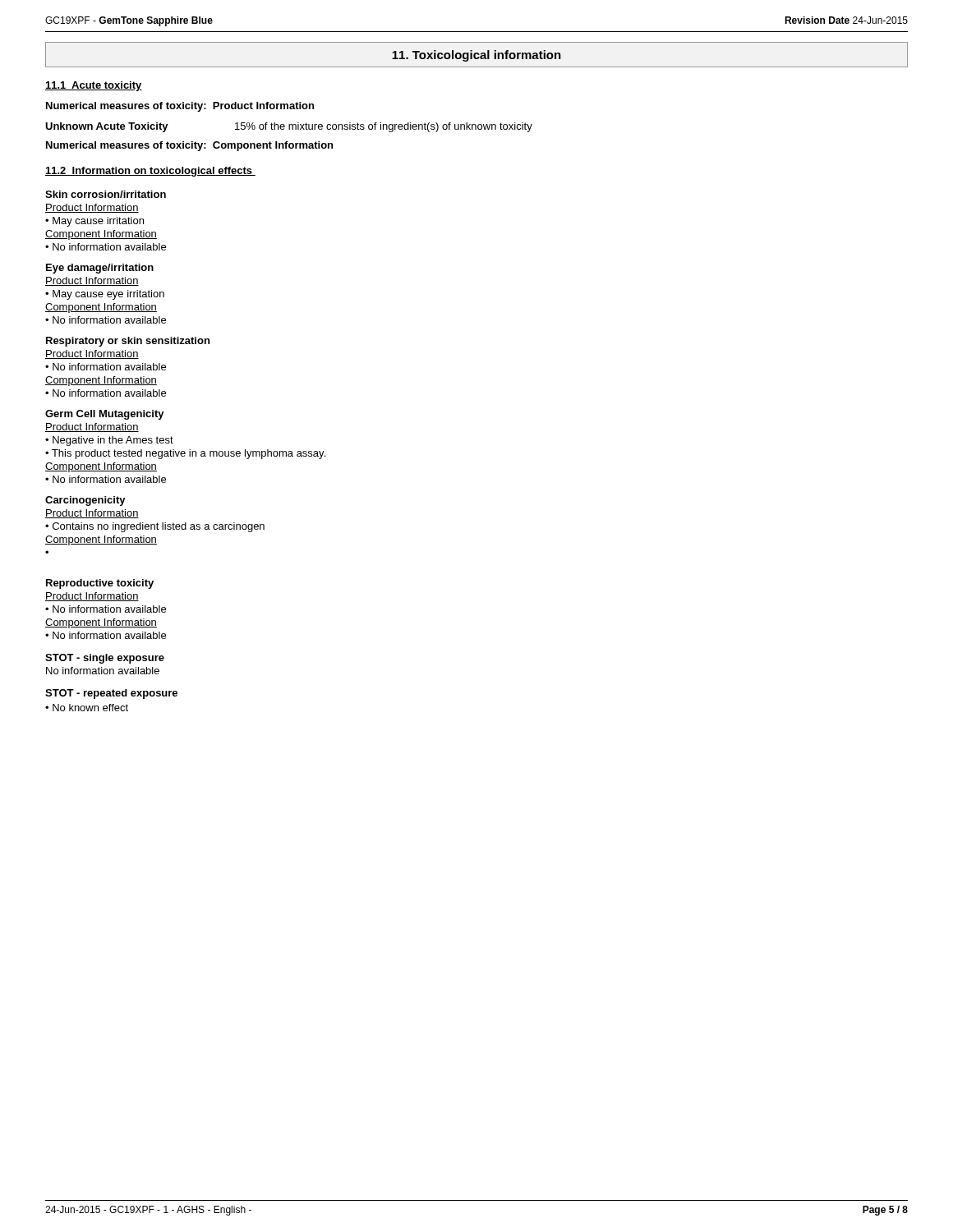Where is the passage that starts "Unknown Acute Toxicity 15% of"?
This screenshot has width=953, height=1232.
tap(289, 126)
